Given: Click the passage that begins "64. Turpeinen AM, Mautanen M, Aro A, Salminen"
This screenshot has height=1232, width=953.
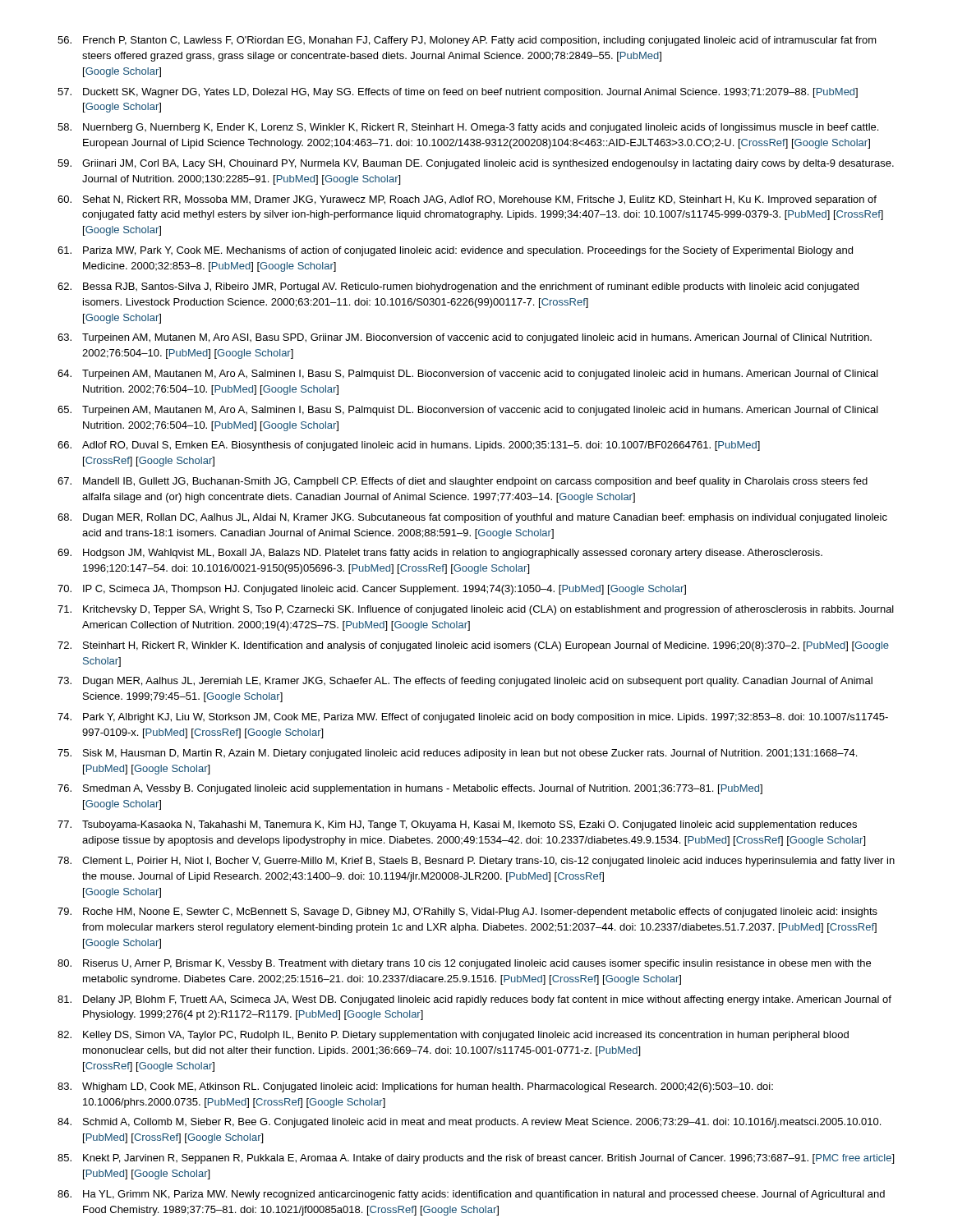Looking at the screenshot, I should pos(476,382).
